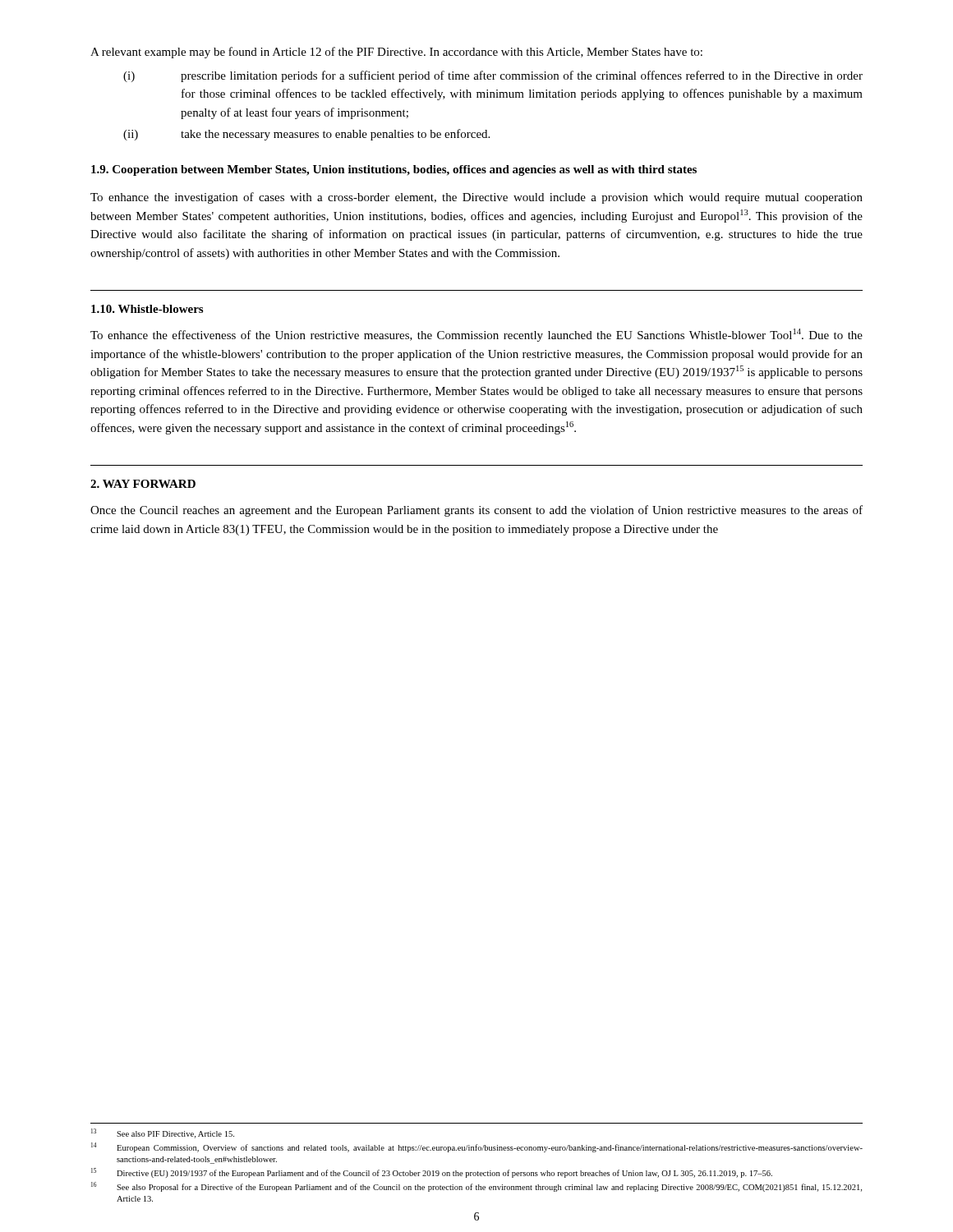Find the text starting "14 European Commission, Overview of"
This screenshot has width=953, height=1232.
point(476,1154)
